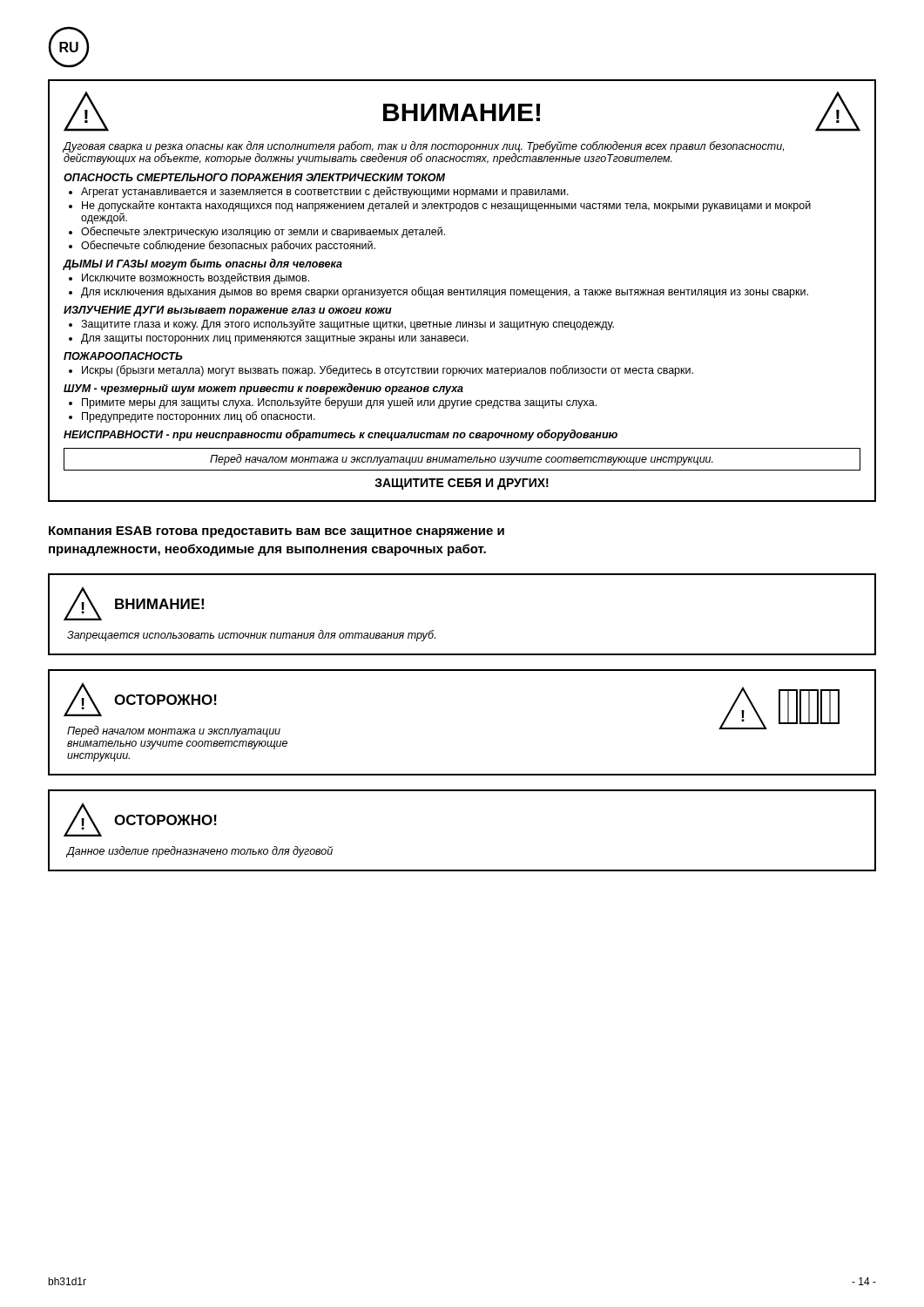Click the passage that begins "Для исключения вдыхания дымов во время сварки"

tap(445, 292)
